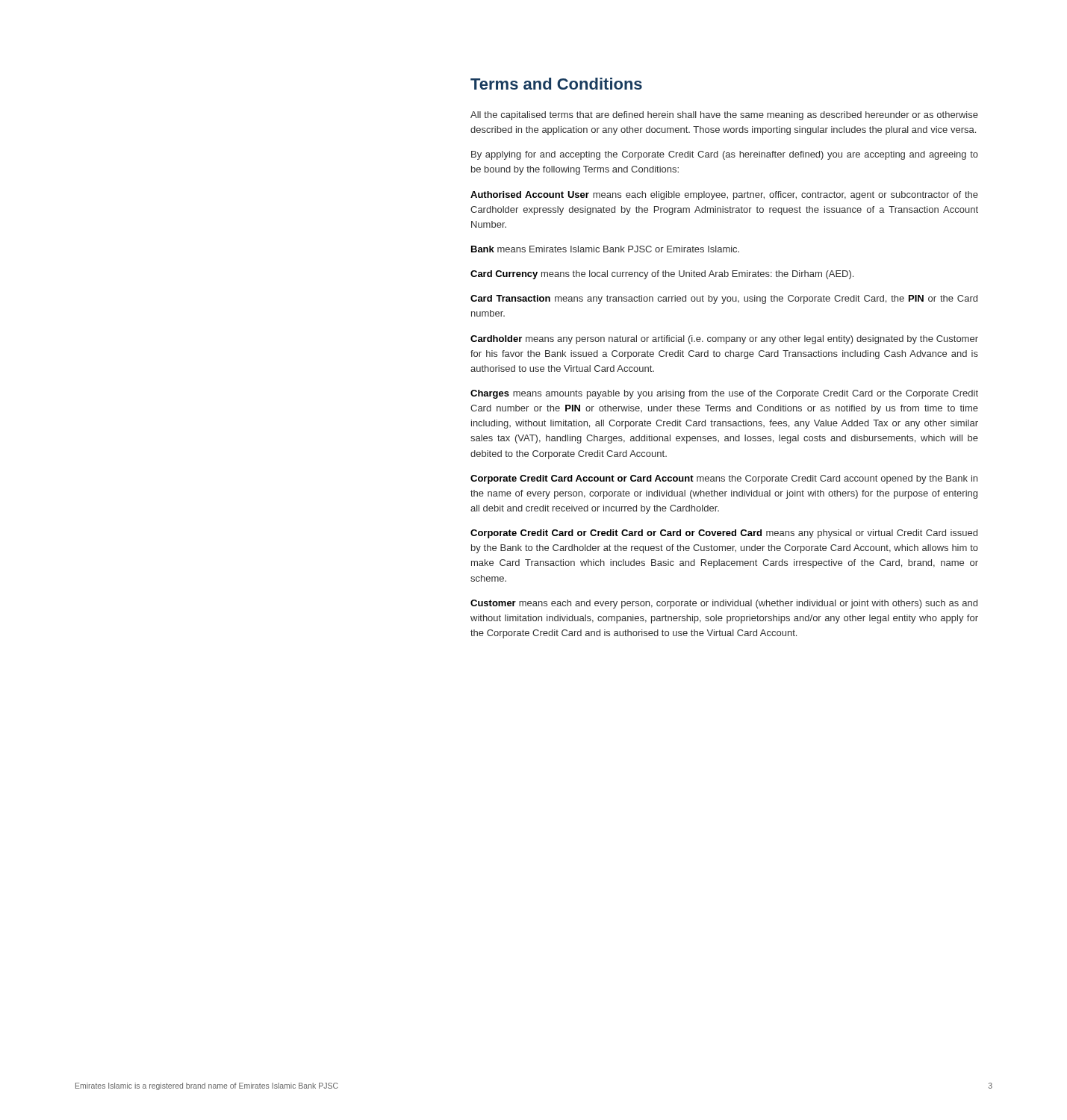Screen dimensions: 1120x1067
Task: Find the block starting "Card Currency means the local currency of"
Action: [663, 274]
